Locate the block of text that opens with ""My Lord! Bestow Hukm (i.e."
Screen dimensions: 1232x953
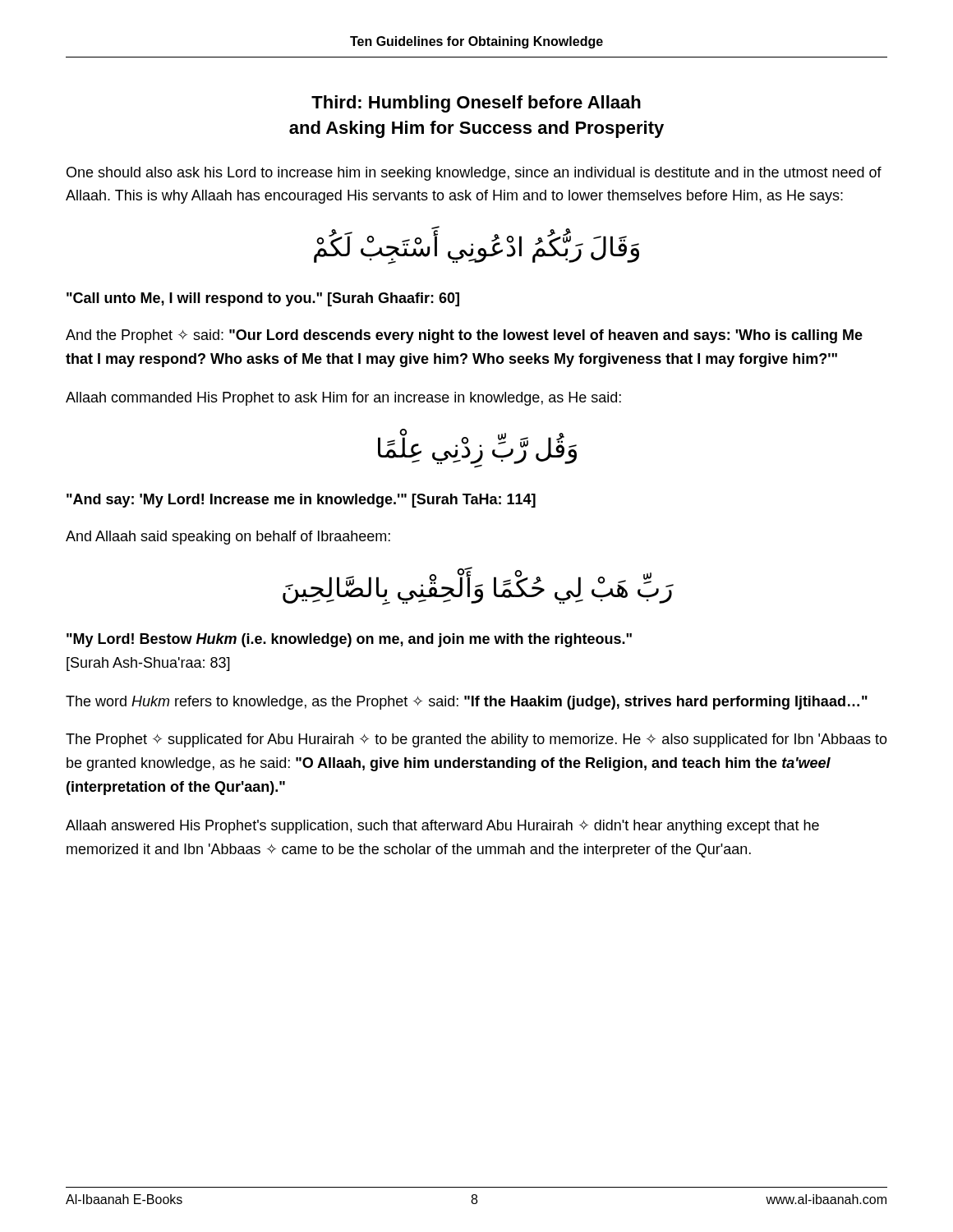click(x=349, y=651)
